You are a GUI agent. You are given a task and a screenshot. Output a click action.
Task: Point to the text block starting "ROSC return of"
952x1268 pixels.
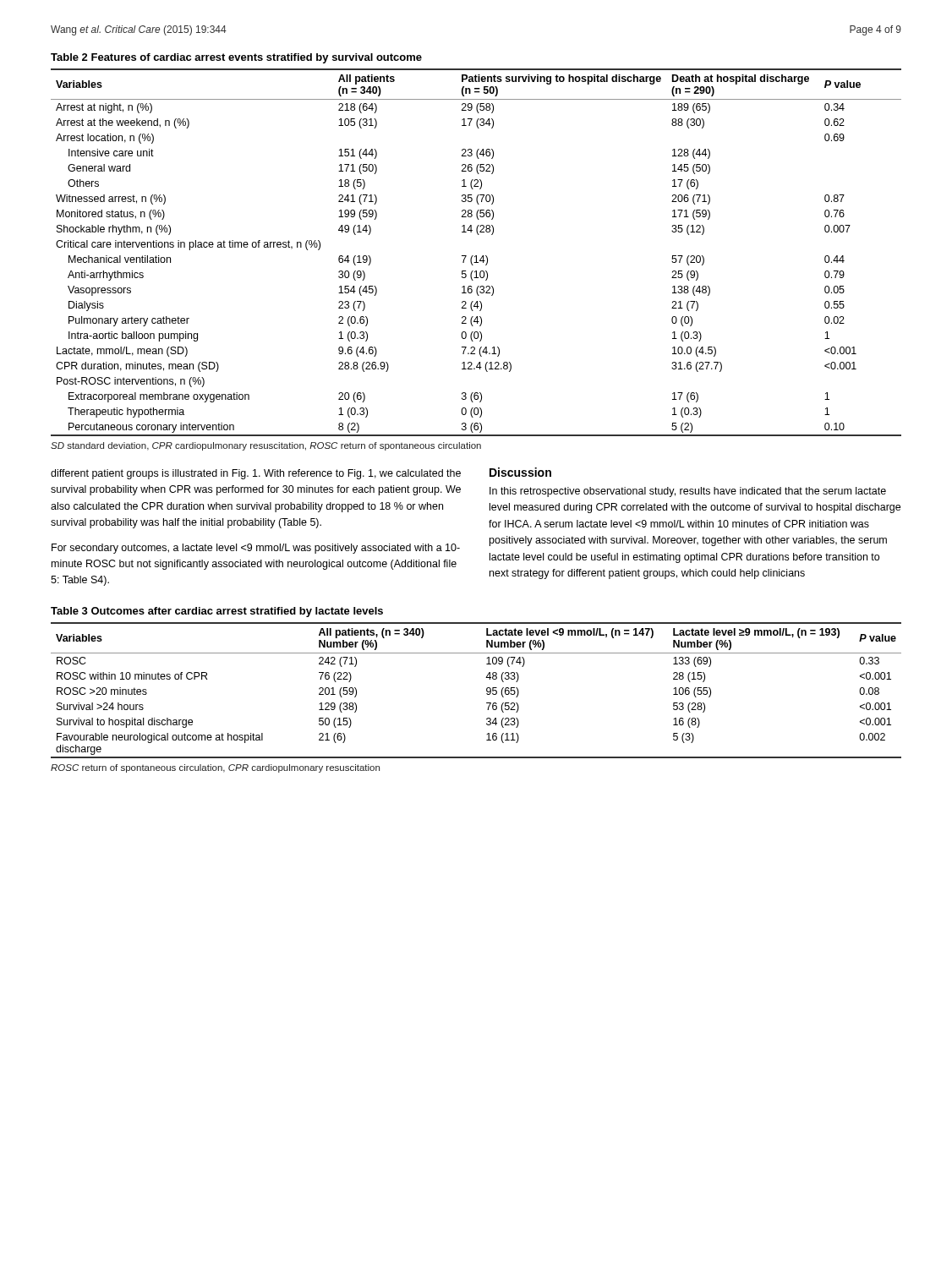(x=216, y=767)
